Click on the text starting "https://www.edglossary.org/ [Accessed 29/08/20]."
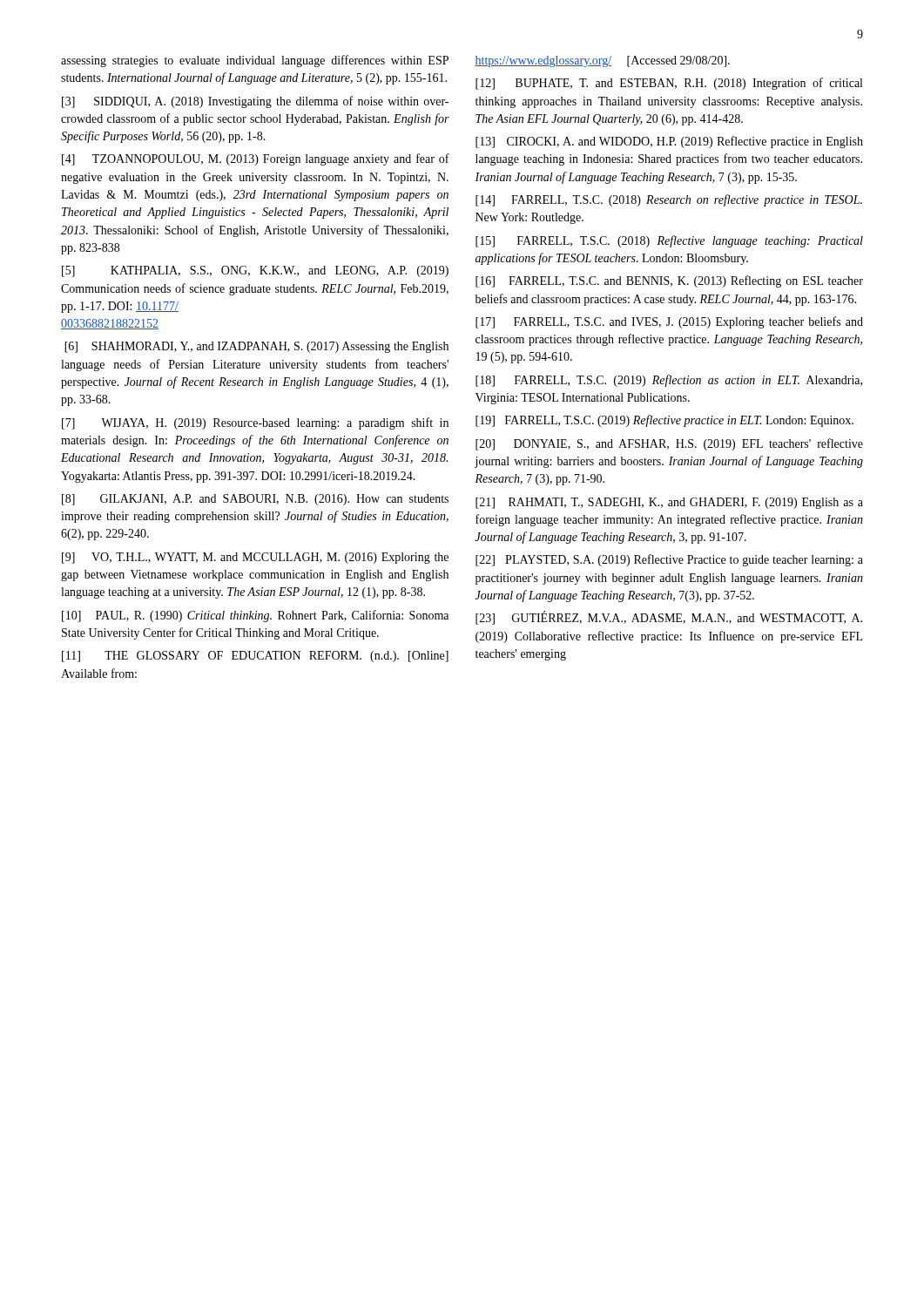The height and width of the screenshot is (1307, 924). point(603,61)
